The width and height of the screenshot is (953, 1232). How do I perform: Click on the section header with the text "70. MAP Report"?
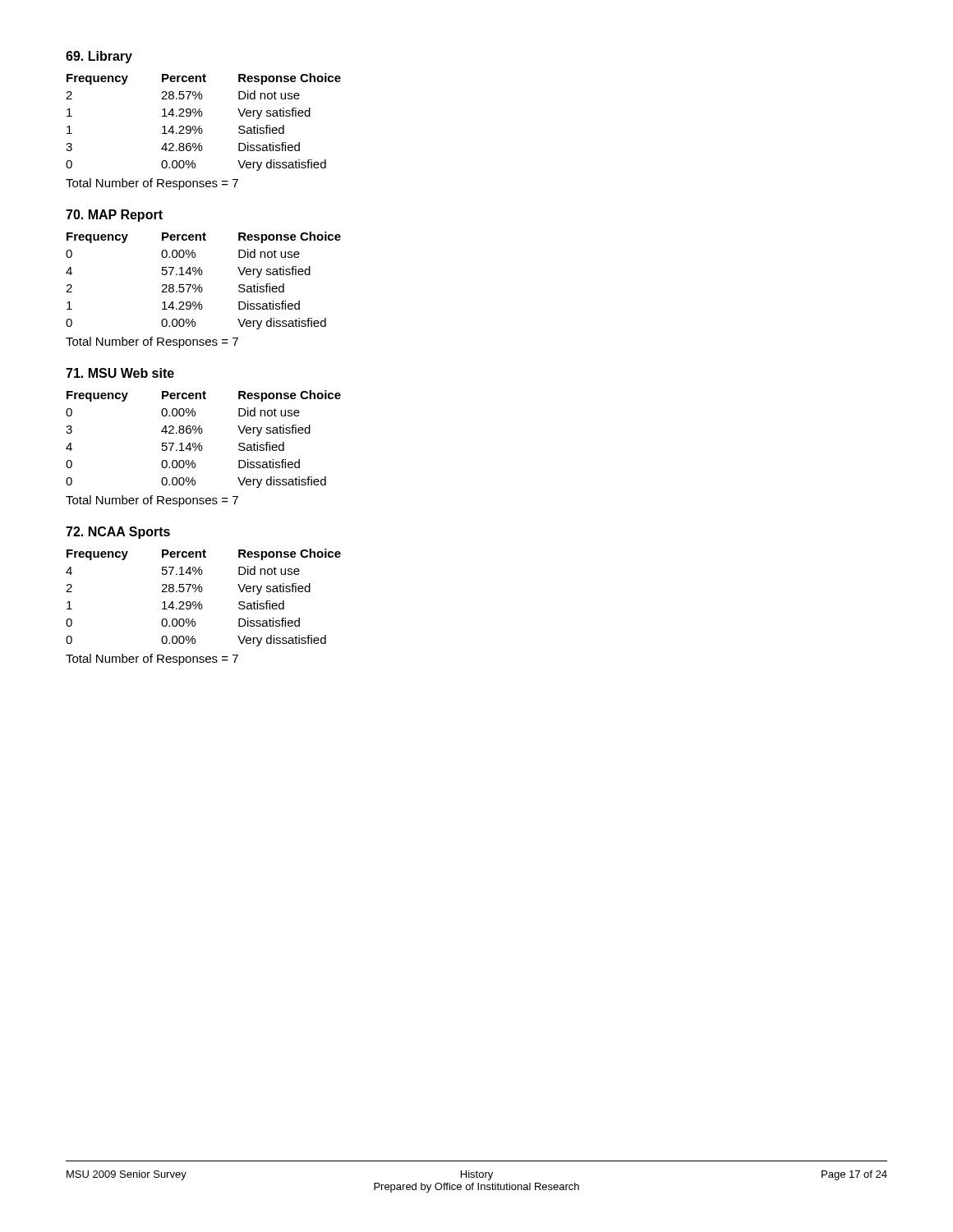[114, 215]
